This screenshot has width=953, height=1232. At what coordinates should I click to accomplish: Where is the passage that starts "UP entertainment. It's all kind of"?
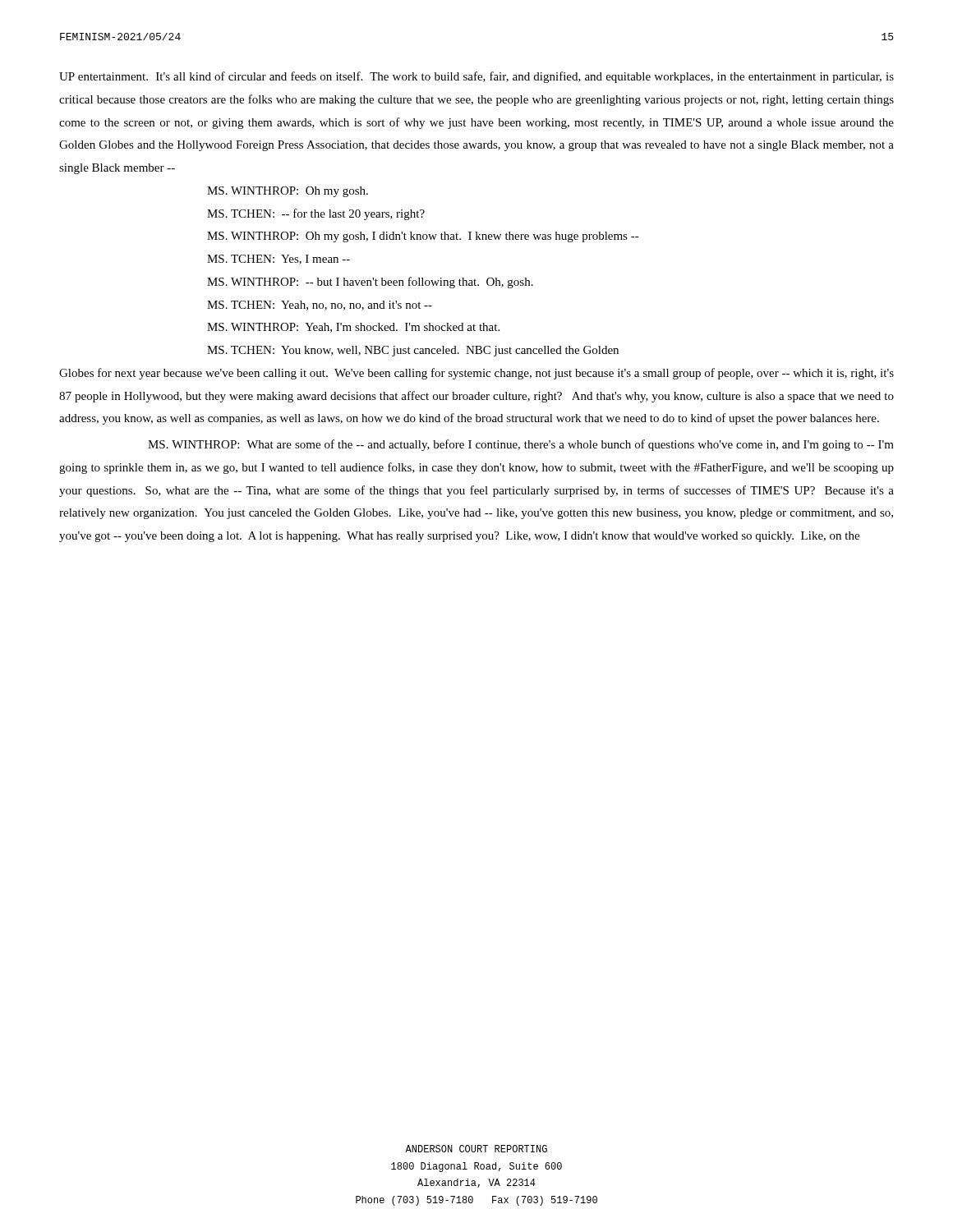(476, 122)
